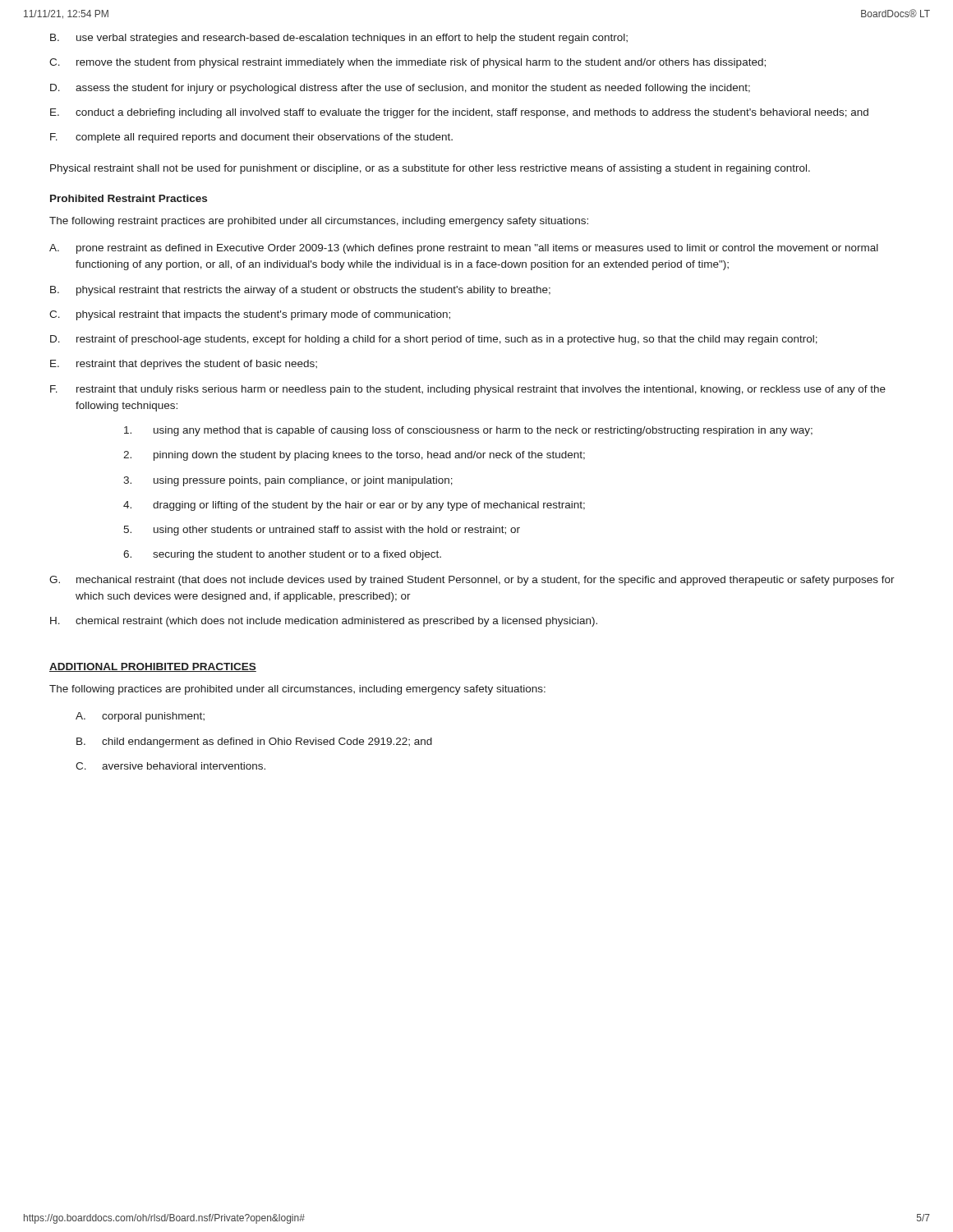Where is the passage that starts "B. child endangerment as defined in Ohio"?
Image resolution: width=953 pixels, height=1232 pixels.
pos(254,742)
